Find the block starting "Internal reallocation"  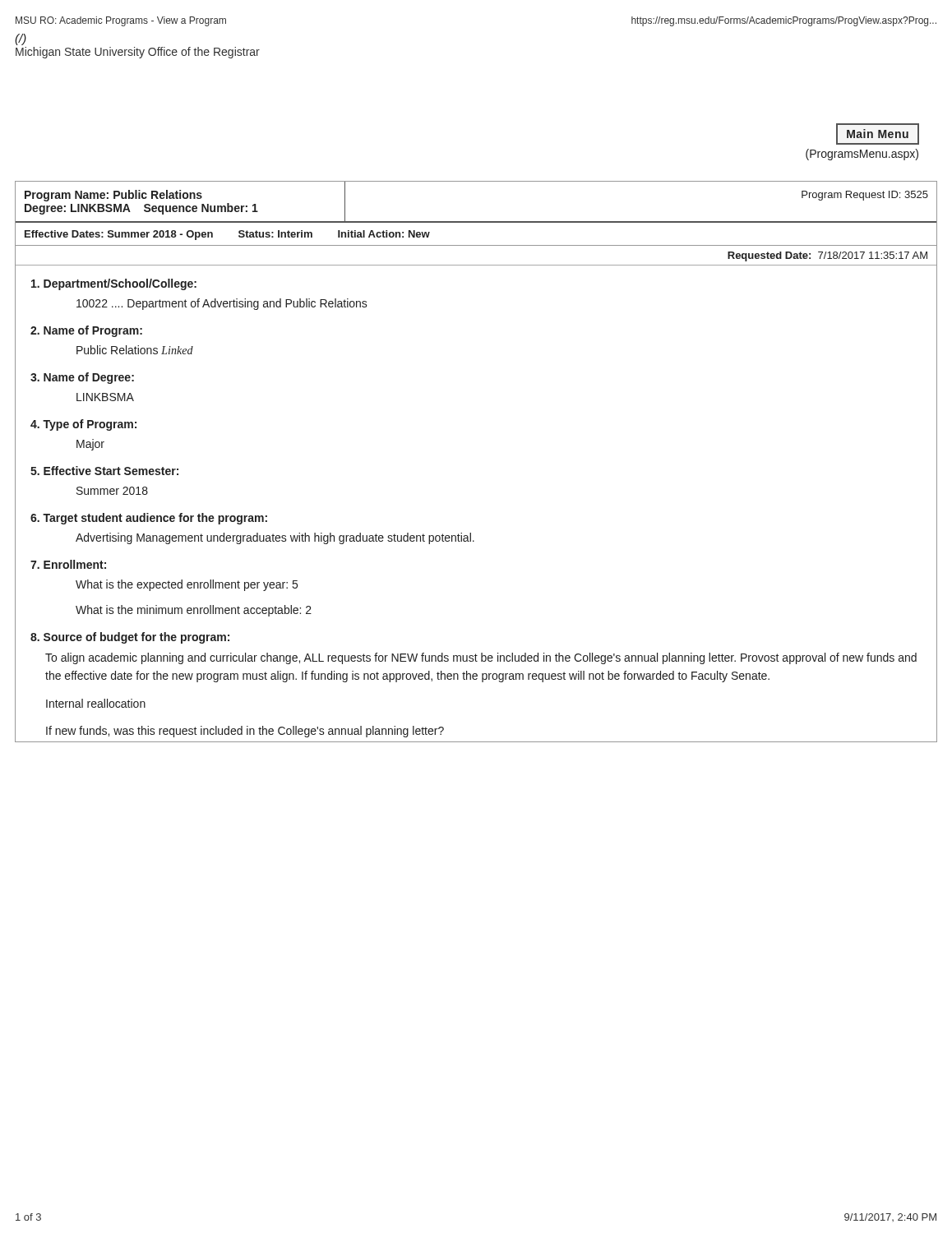(x=95, y=703)
